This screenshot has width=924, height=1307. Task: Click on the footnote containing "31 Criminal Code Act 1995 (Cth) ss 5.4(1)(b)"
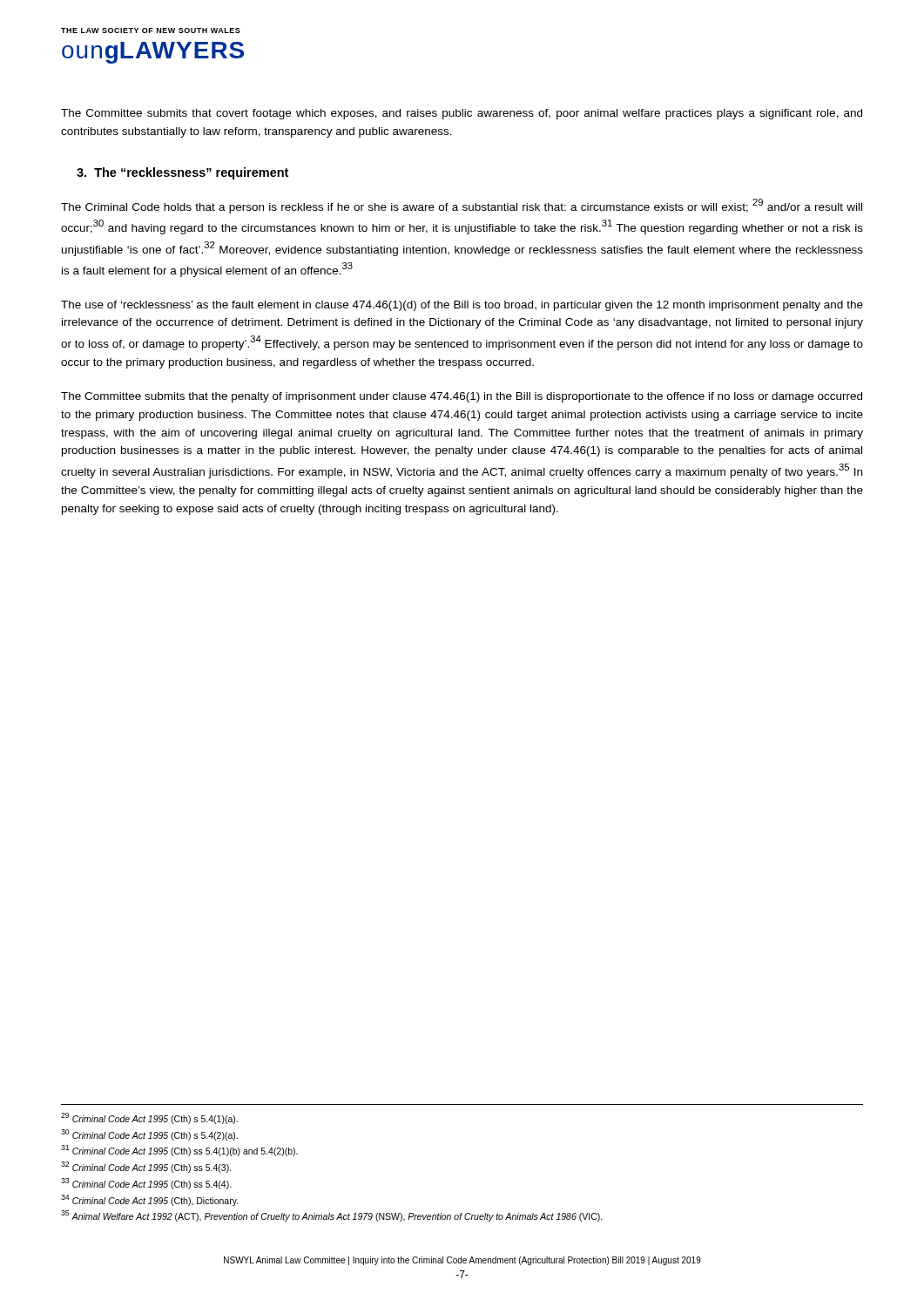180,1150
